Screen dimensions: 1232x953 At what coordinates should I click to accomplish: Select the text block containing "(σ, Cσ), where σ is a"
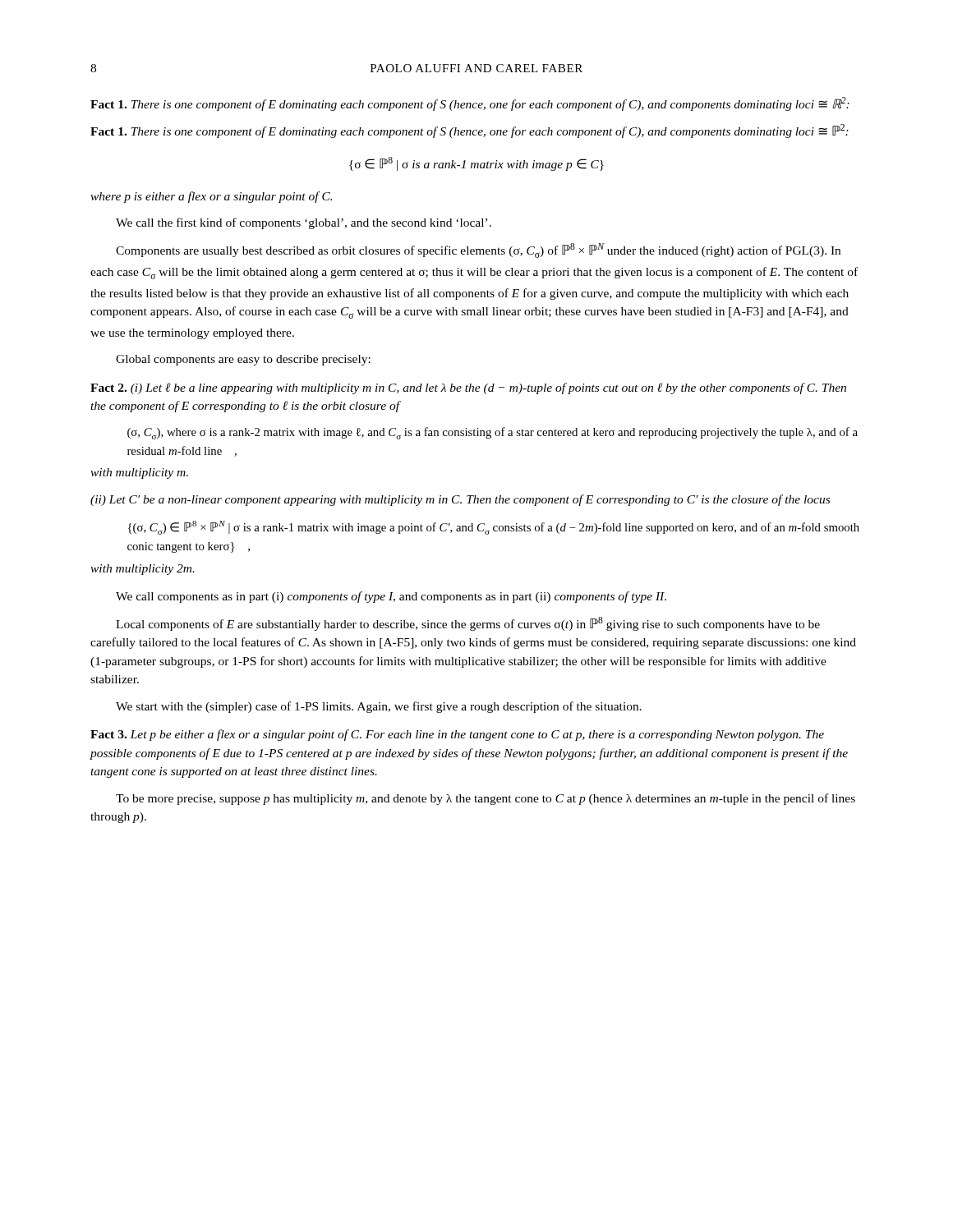pyautogui.click(x=492, y=441)
